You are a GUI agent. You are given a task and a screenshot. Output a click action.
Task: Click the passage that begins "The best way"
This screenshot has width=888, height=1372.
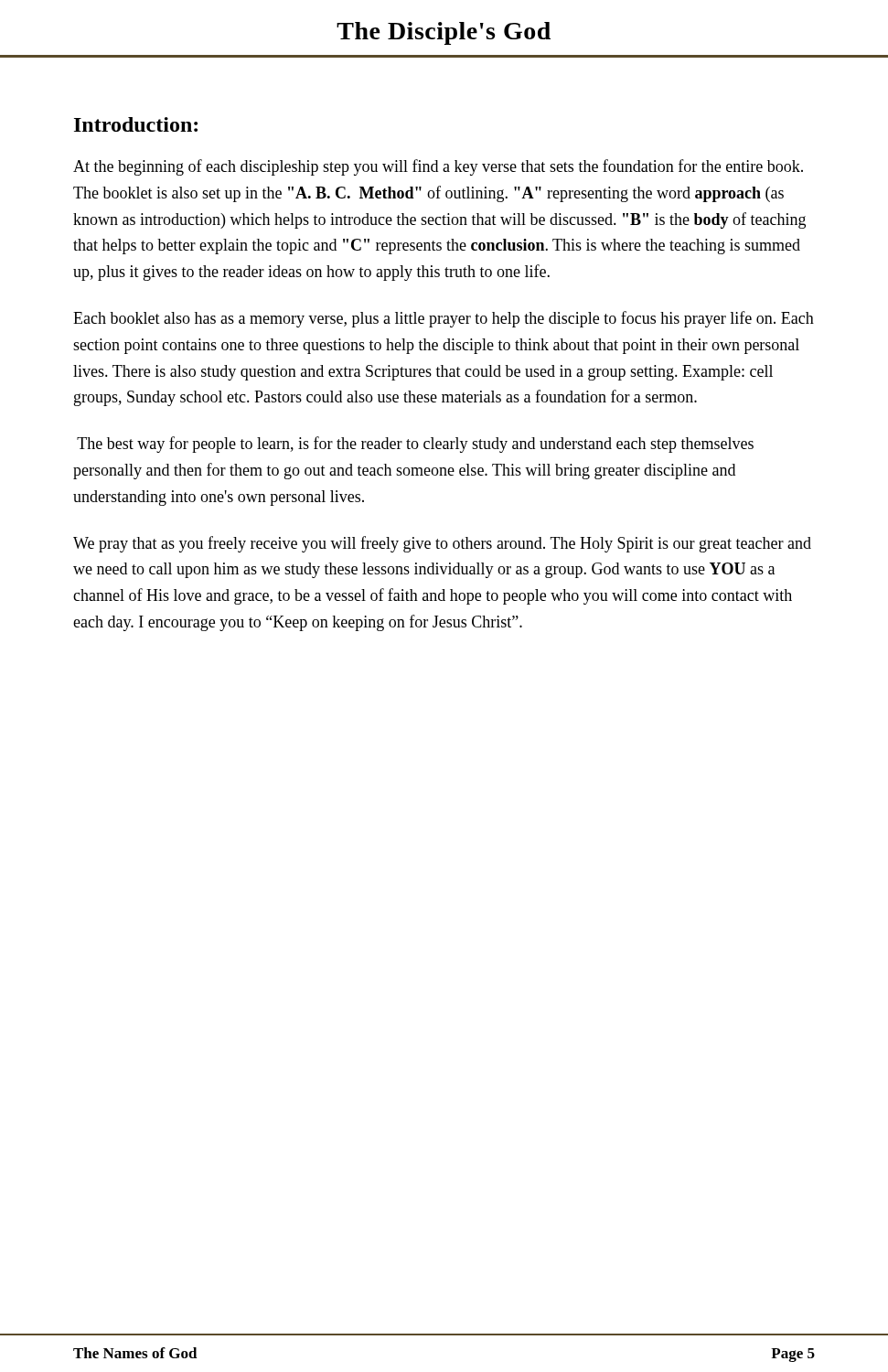[414, 470]
